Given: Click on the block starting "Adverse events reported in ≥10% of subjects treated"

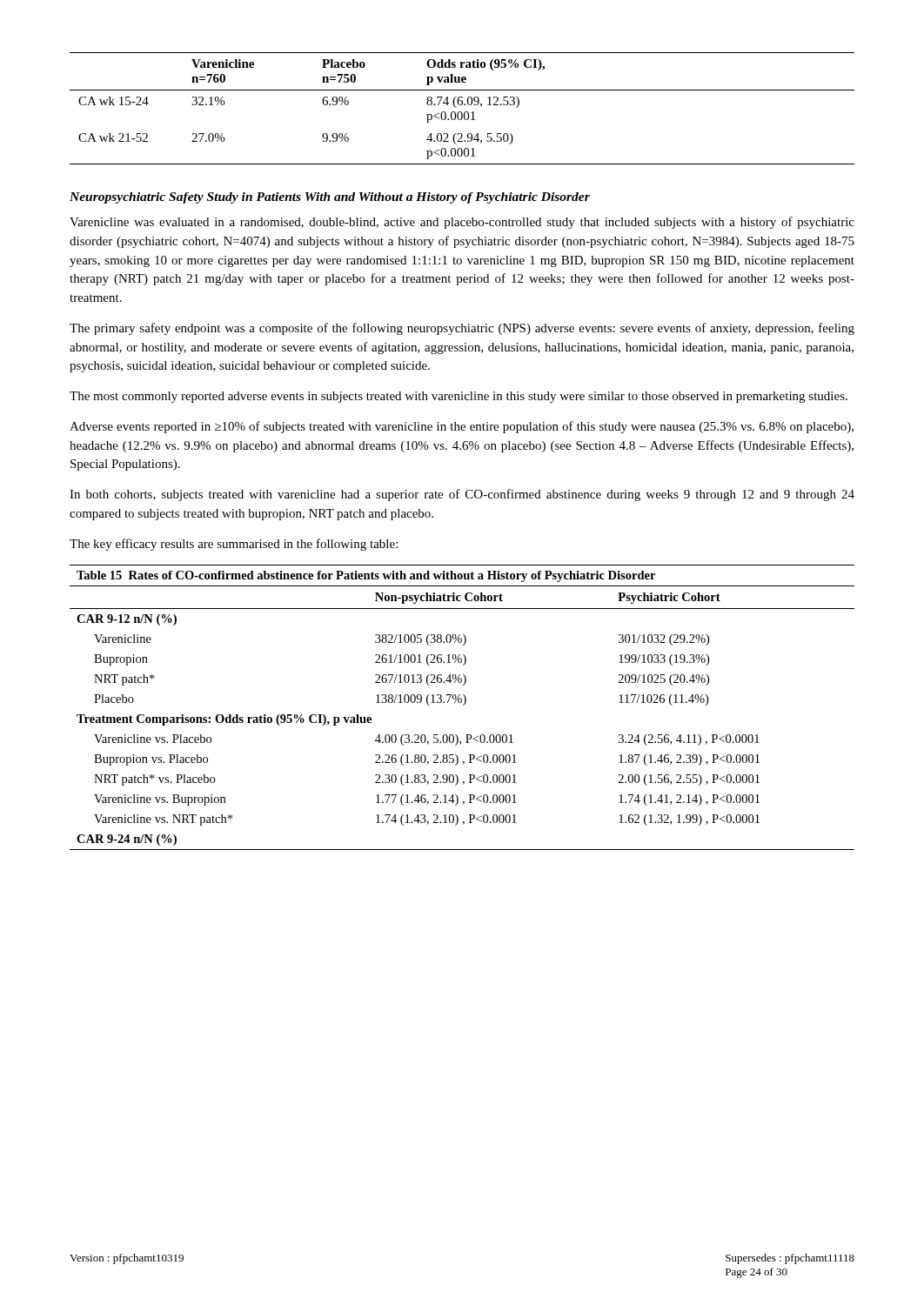Looking at the screenshot, I should (462, 445).
